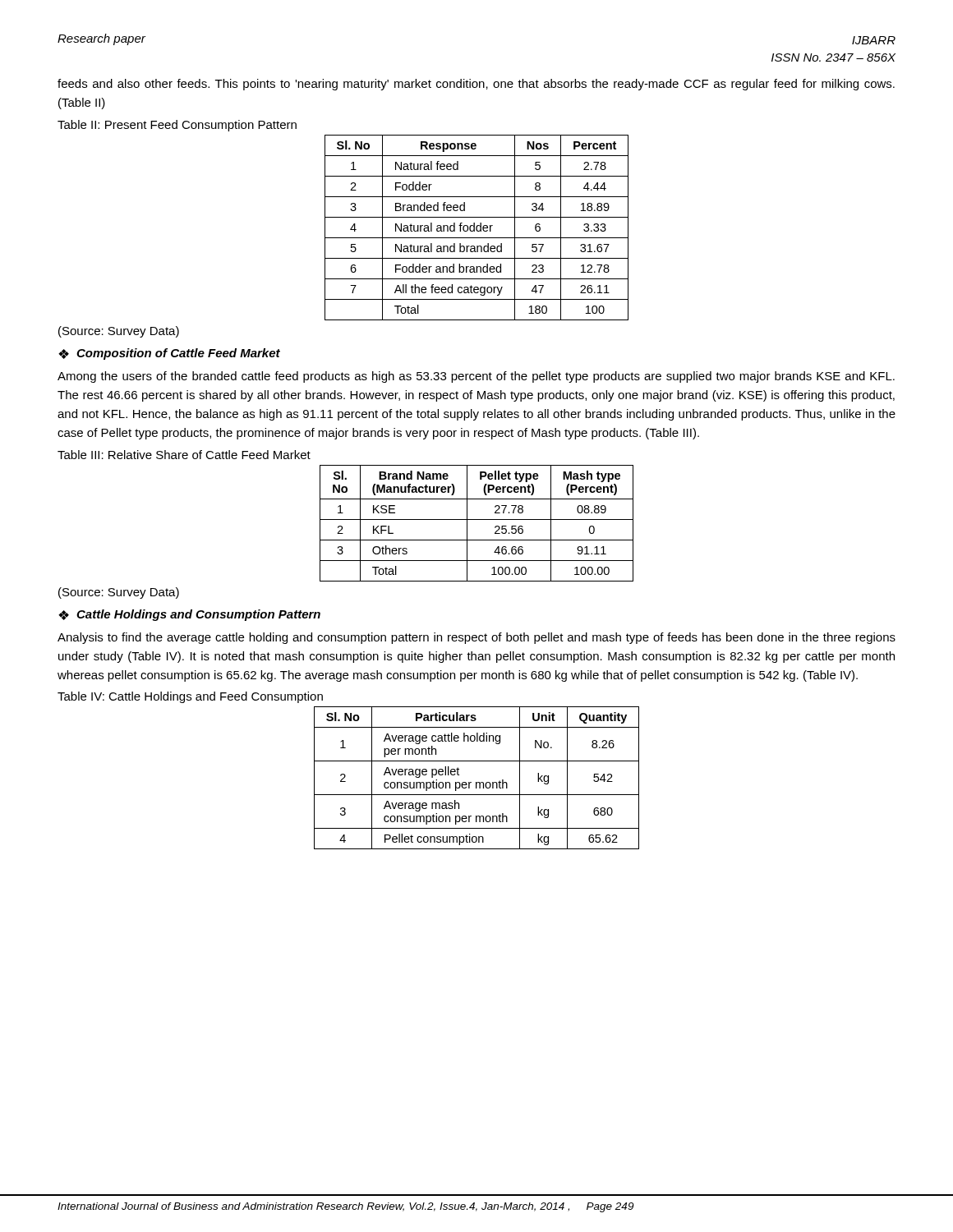Locate the text block that reads "Analysis to find the average cattle holding"
Viewport: 953px width, 1232px height.
click(x=476, y=656)
